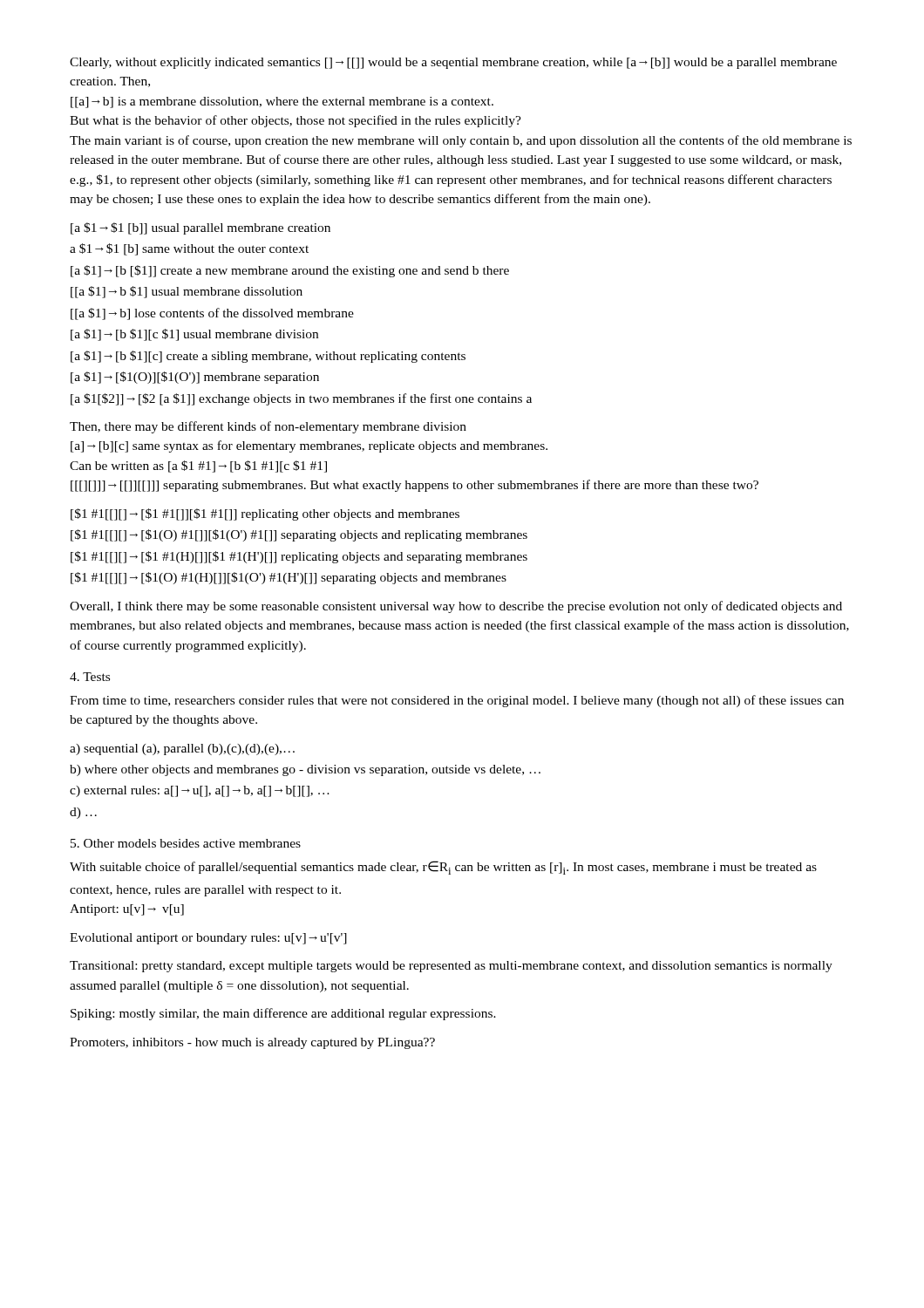Screen dimensions: 1308x924
Task: Select the list item that says "a $1→$1 [b]"
Action: (189, 248)
